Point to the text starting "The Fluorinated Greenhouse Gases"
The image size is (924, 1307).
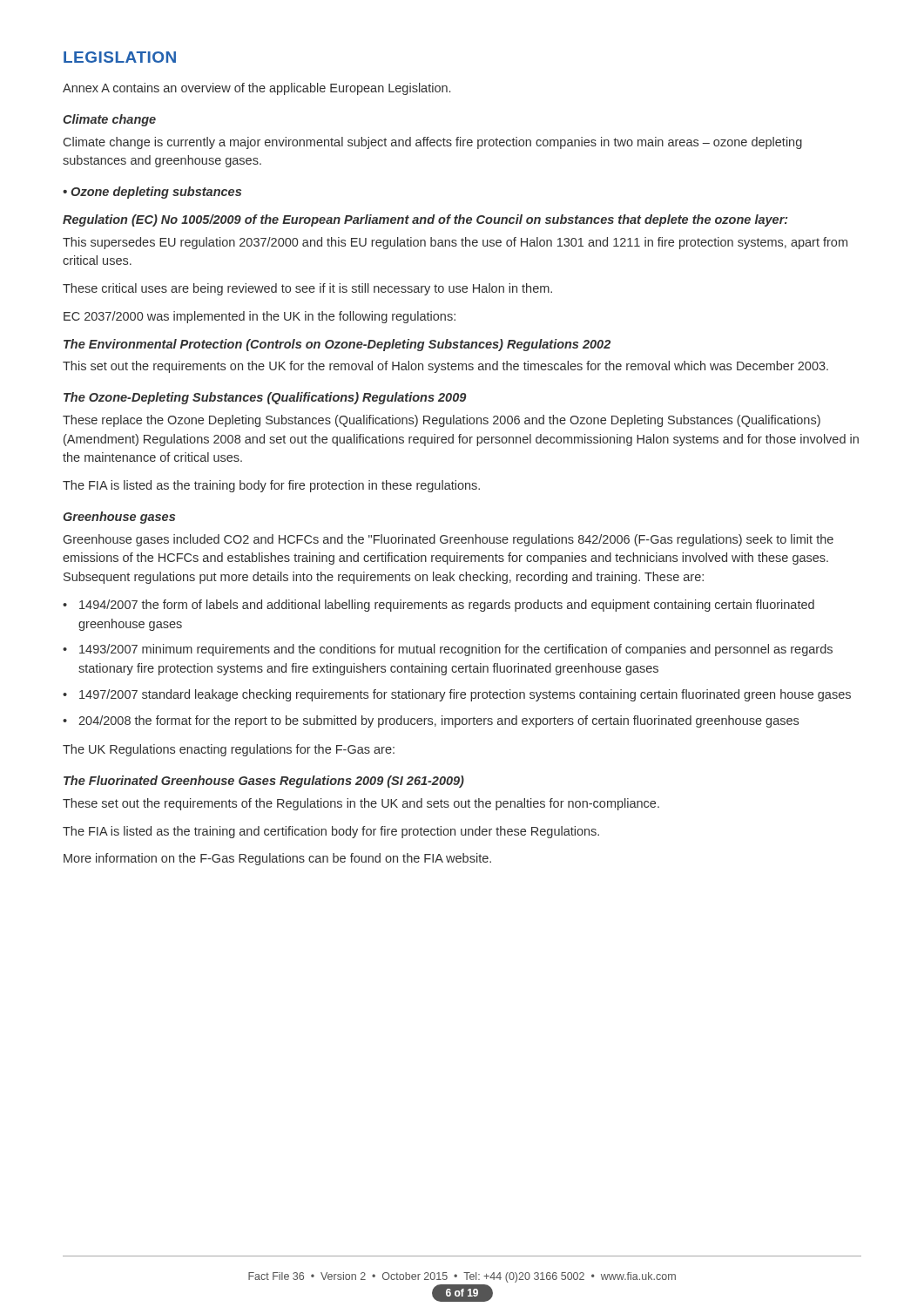point(462,782)
